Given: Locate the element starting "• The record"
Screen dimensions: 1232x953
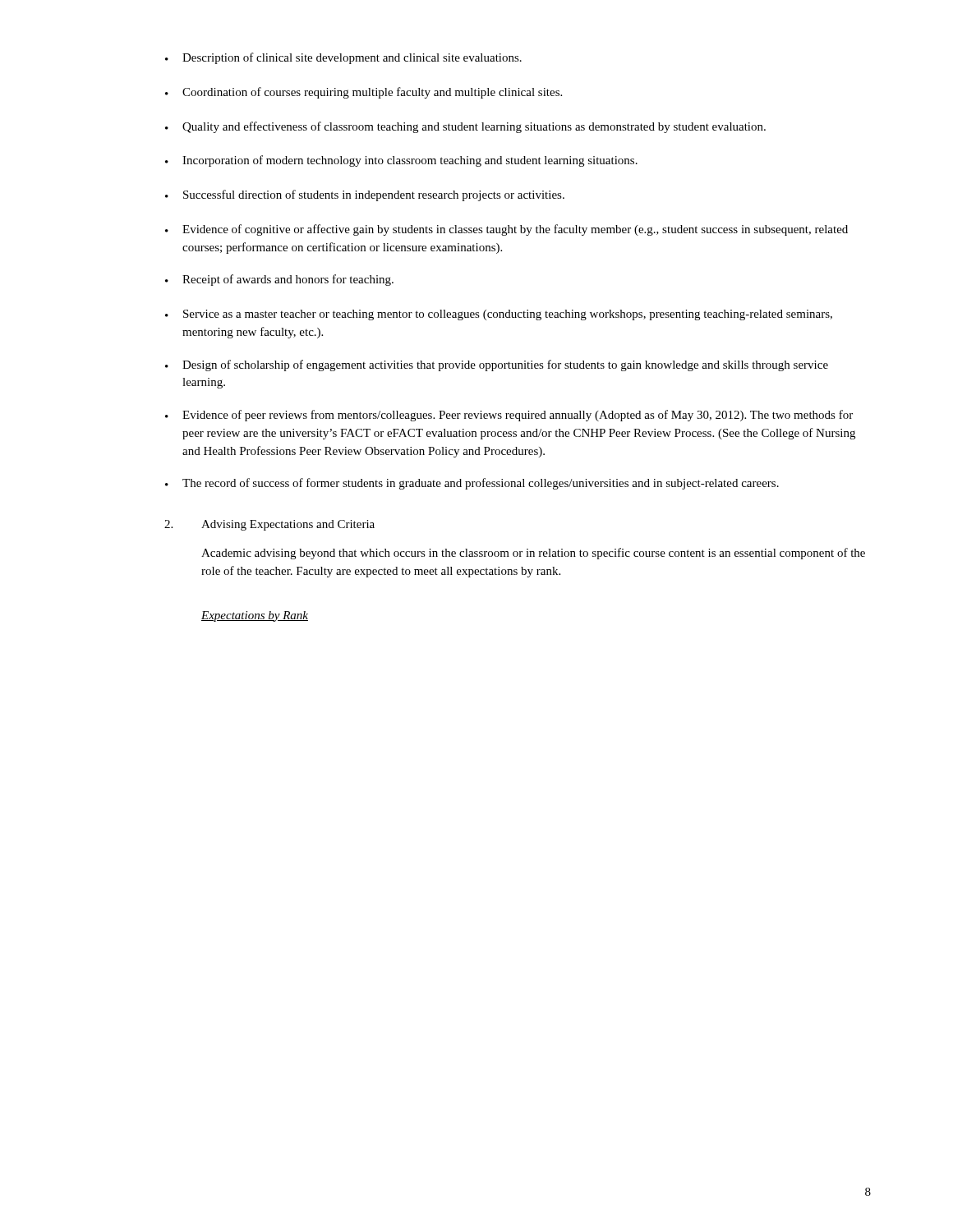Looking at the screenshot, I should tap(518, 485).
